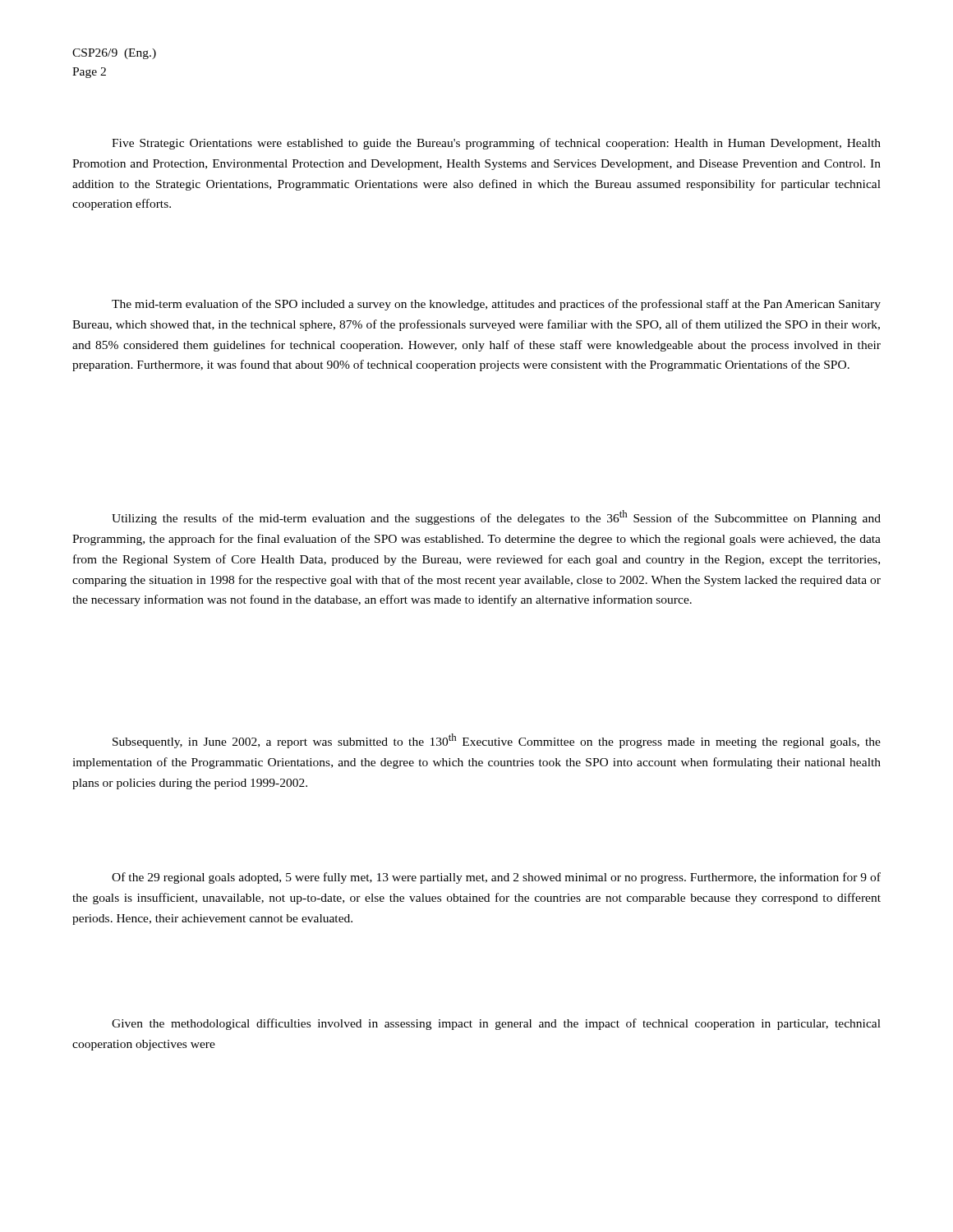
Task: Click the passage that begins "Subsequently, in June 2002, a report was"
Action: pyautogui.click(x=476, y=761)
